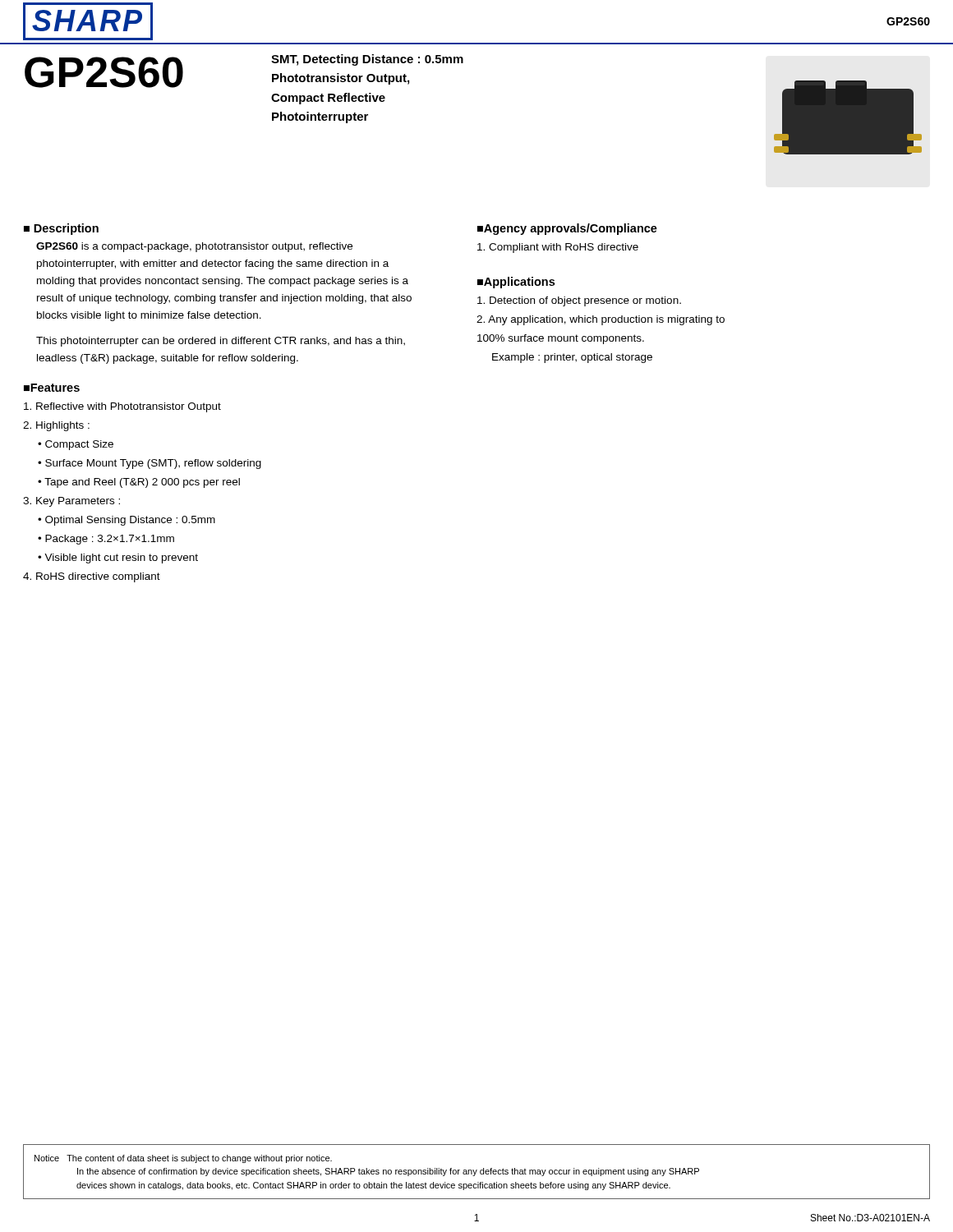Point to the block beginning "SMT, Detecting Distance :"
The width and height of the screenshot is (953, 1232).
(x=367, y=60)
